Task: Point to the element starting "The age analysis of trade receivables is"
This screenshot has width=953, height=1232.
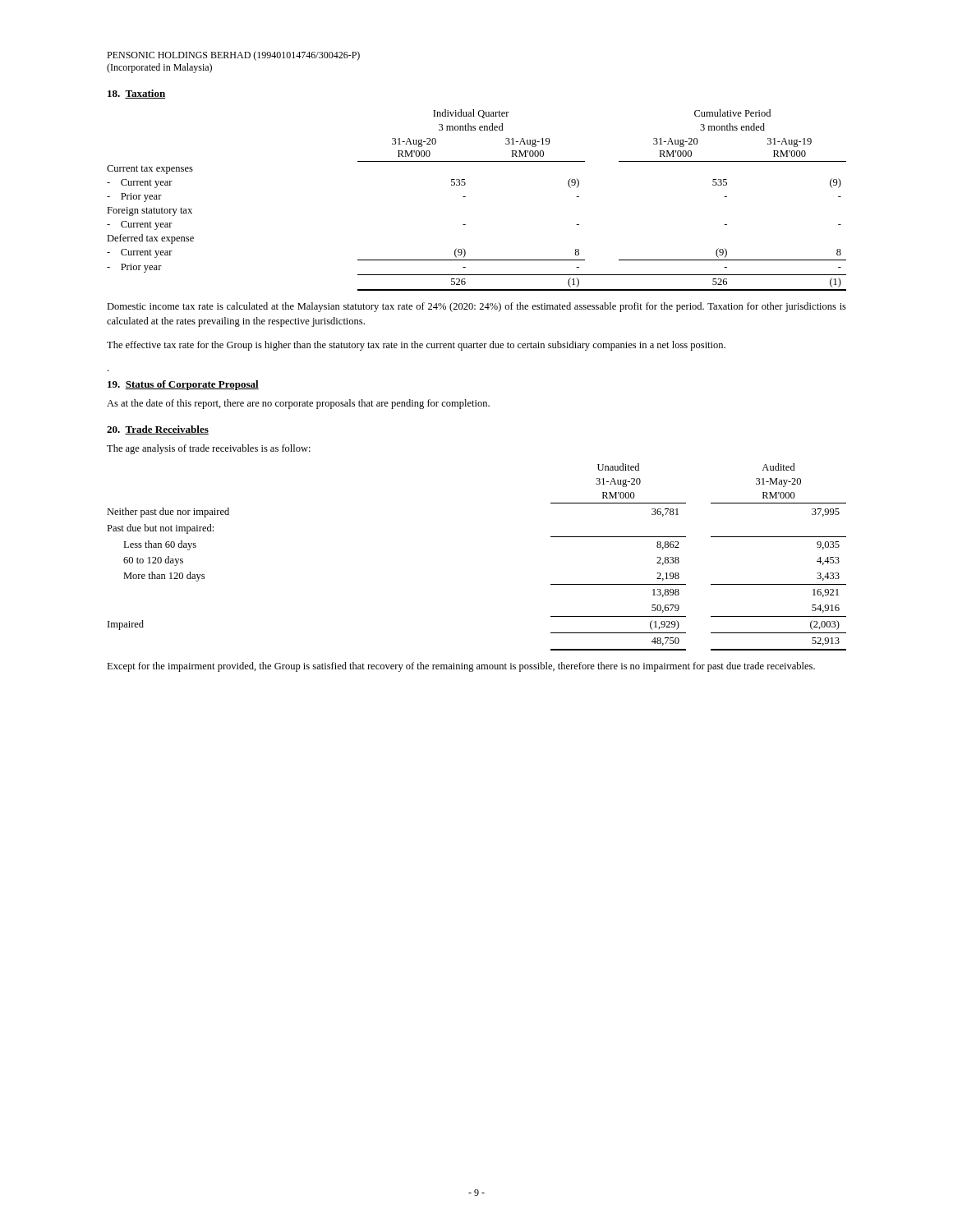Action: pos(209,448)
